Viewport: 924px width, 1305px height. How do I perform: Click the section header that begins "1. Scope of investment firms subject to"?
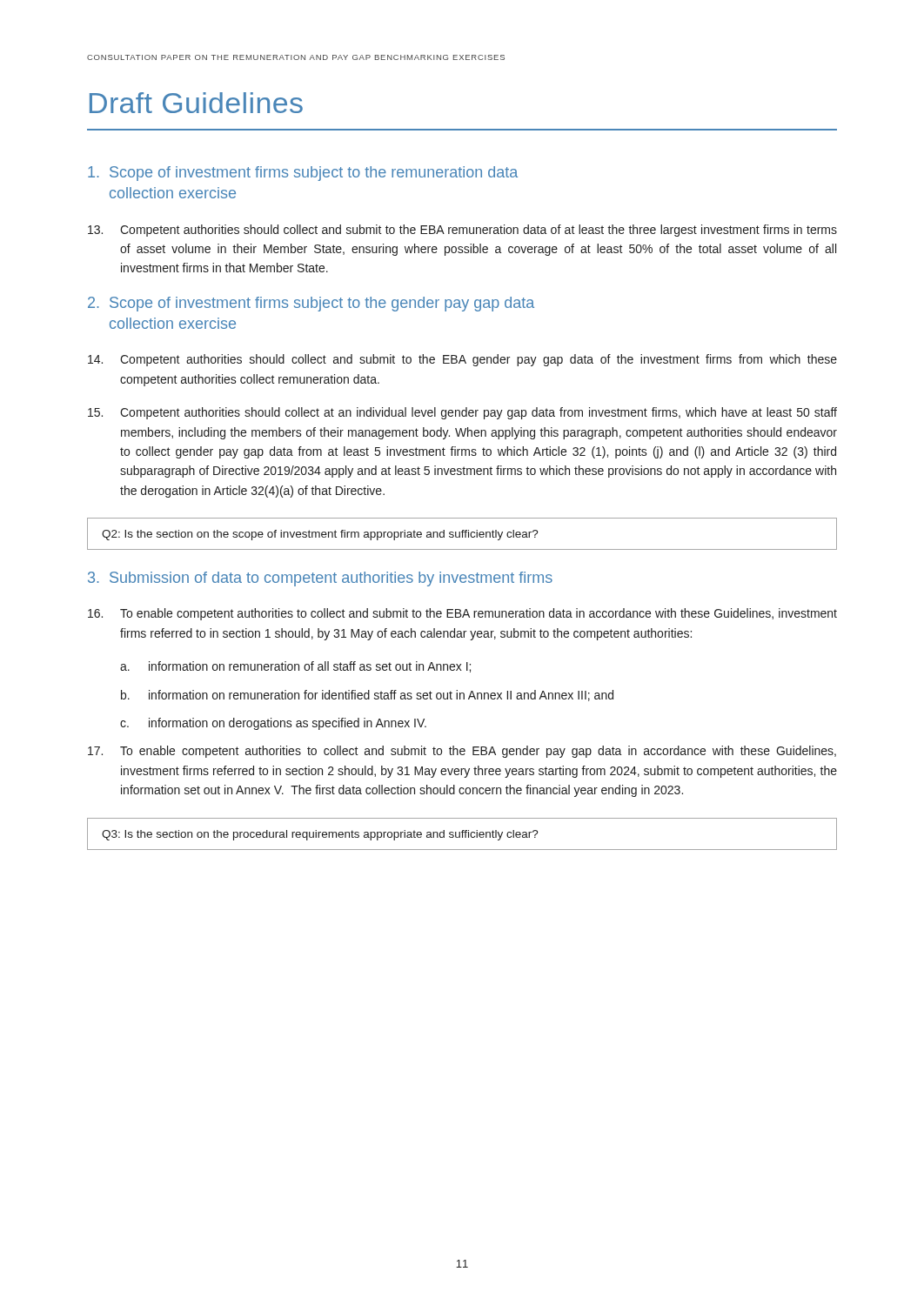tap(302, 183)
